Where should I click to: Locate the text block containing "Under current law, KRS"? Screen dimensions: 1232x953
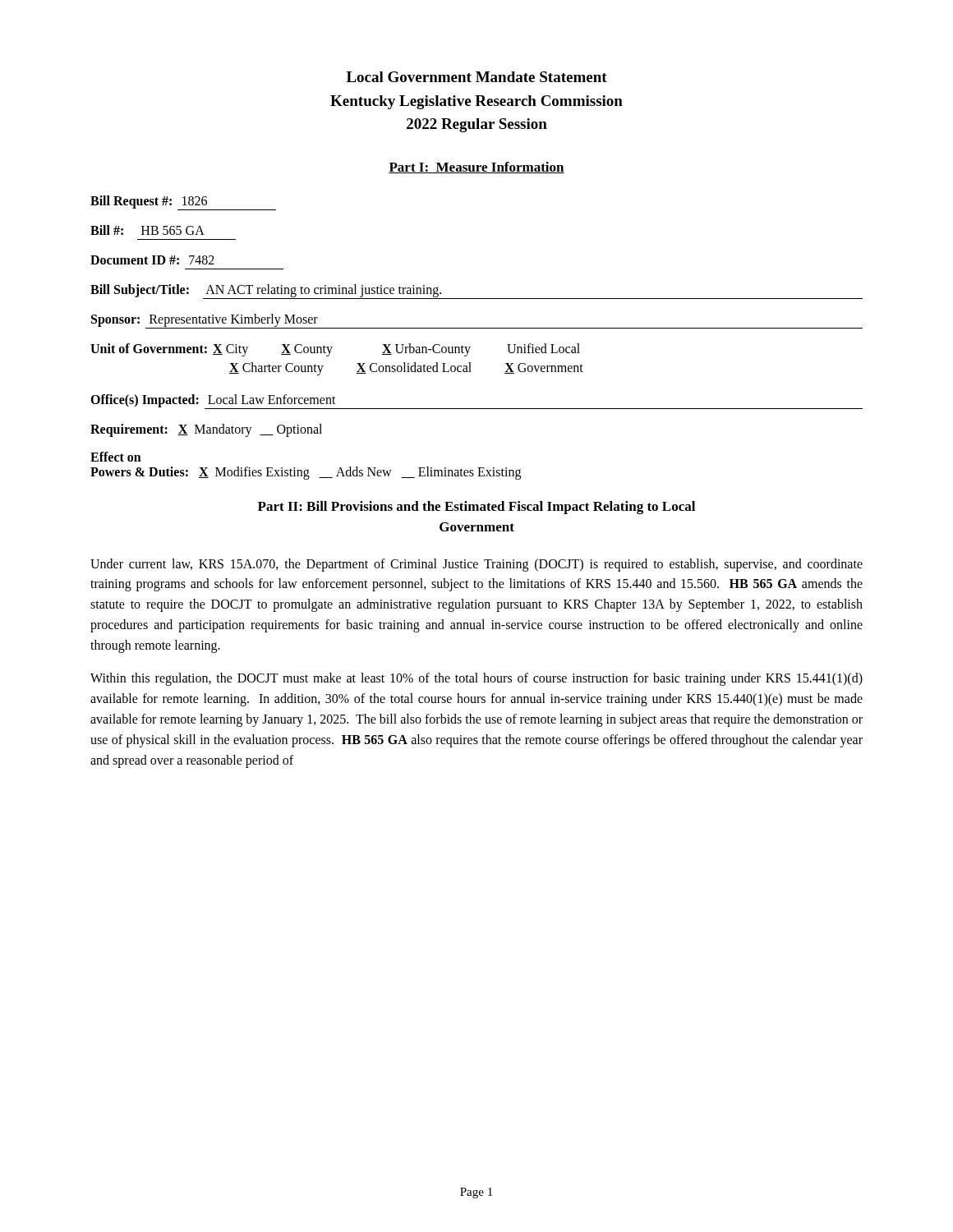[476, 604]
